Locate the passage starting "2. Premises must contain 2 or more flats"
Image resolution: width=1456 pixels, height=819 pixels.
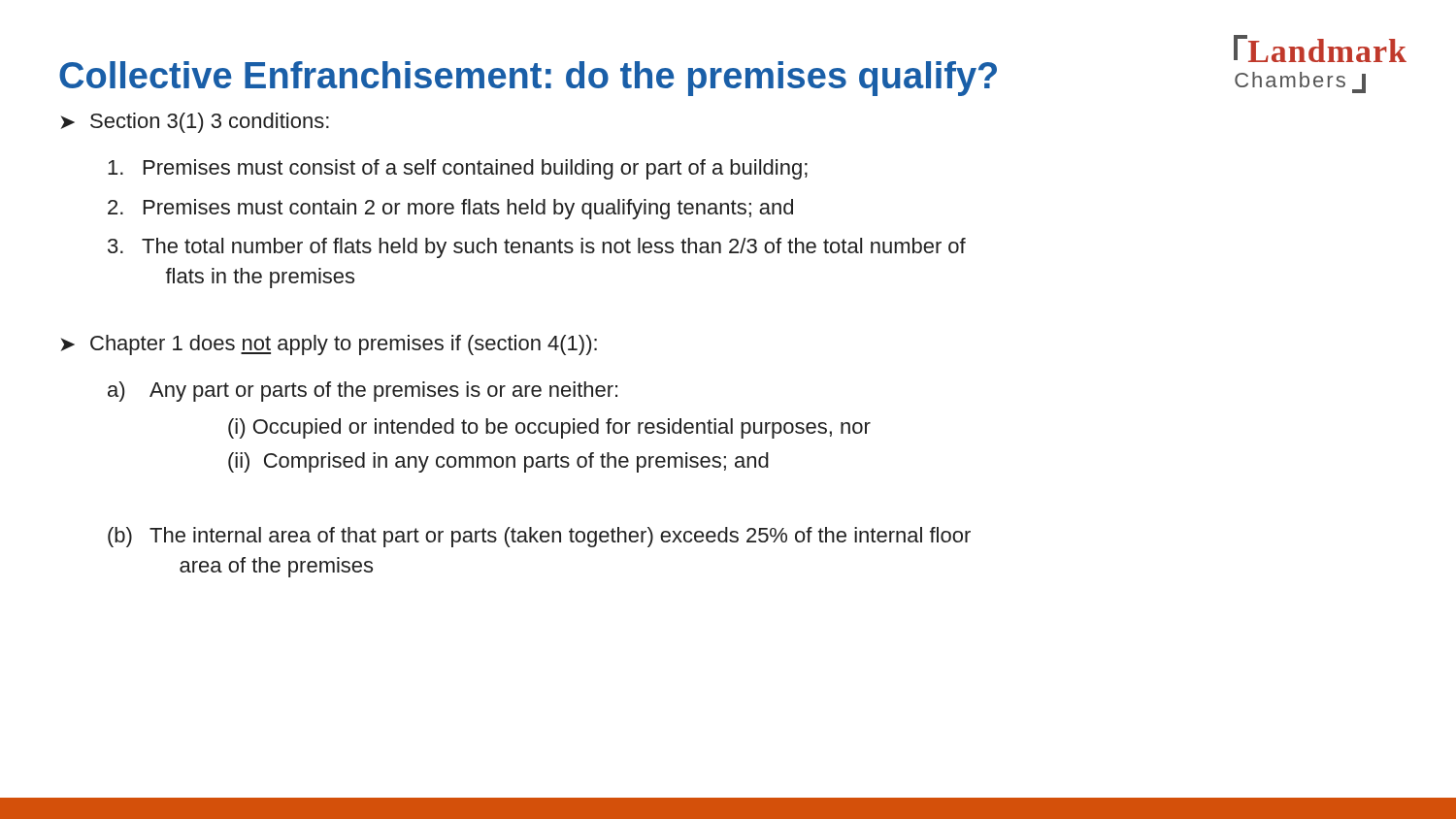(x=451, y=208)
